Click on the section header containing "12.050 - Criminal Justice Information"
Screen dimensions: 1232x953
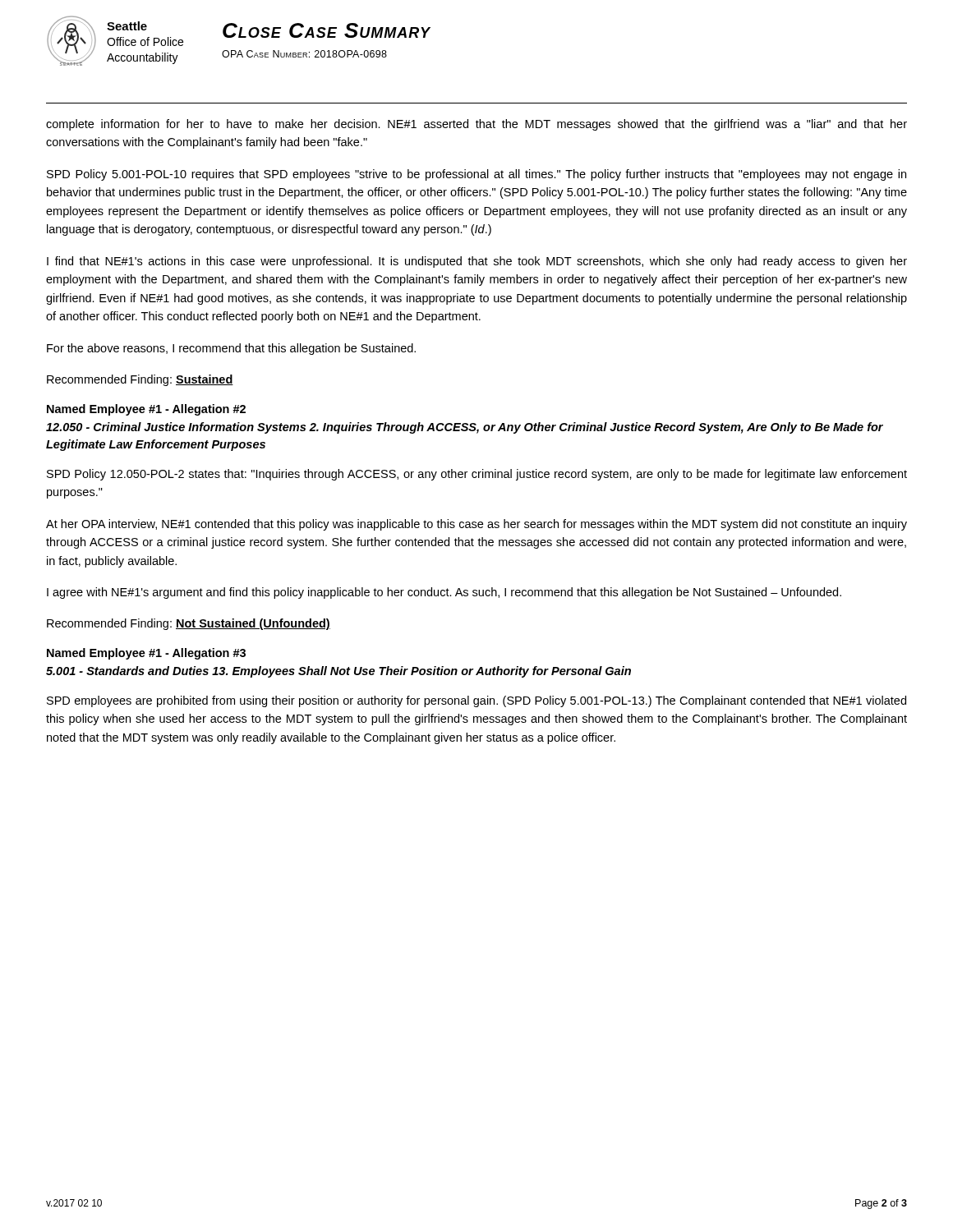click(464, 435)
